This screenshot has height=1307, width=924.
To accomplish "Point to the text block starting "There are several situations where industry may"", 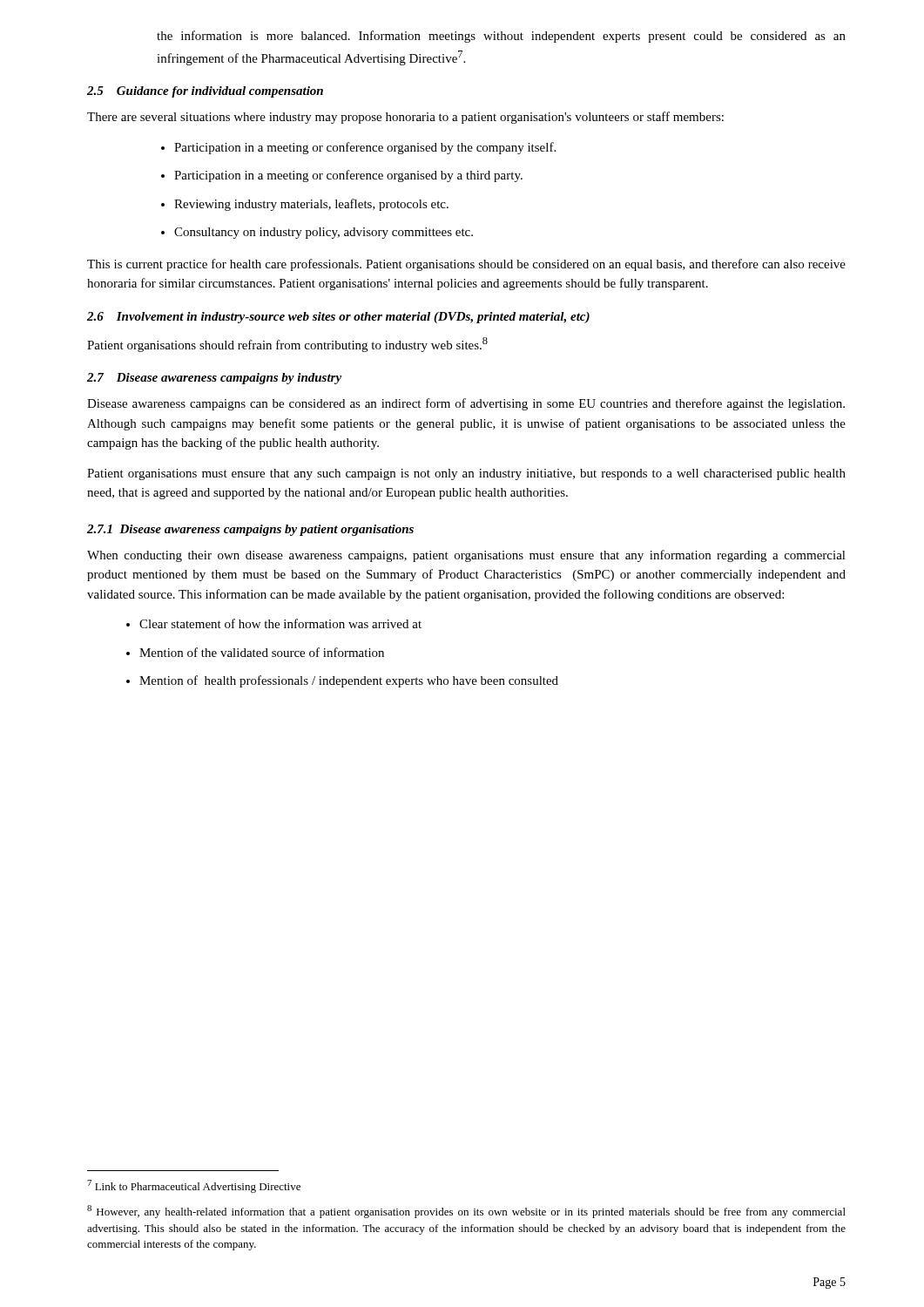I will pyautogui.click(x=466, y=117).
